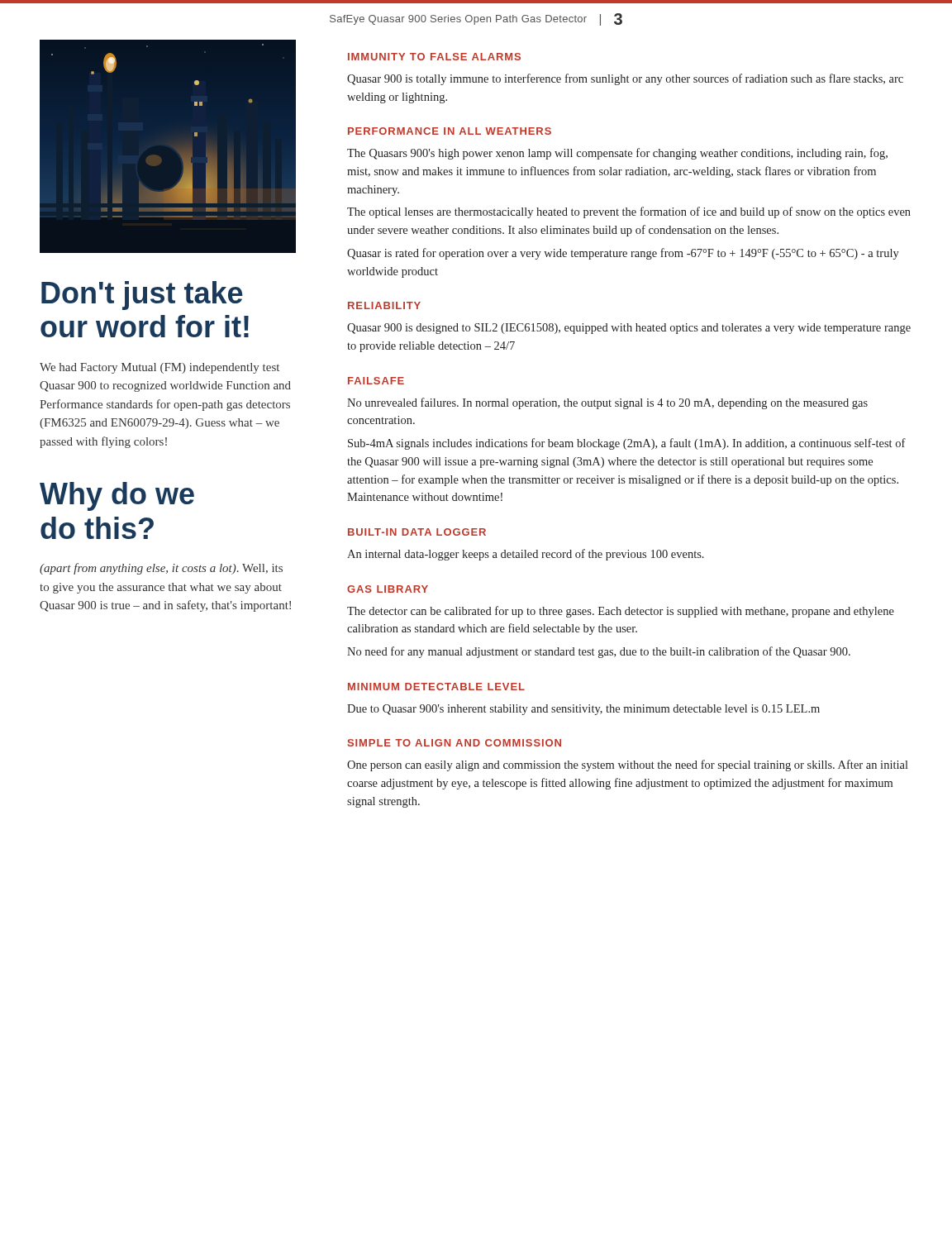
Task: Where is the section header that starts "IMMUNITY TO FALSE ALARMS"?
Action: 631,78
